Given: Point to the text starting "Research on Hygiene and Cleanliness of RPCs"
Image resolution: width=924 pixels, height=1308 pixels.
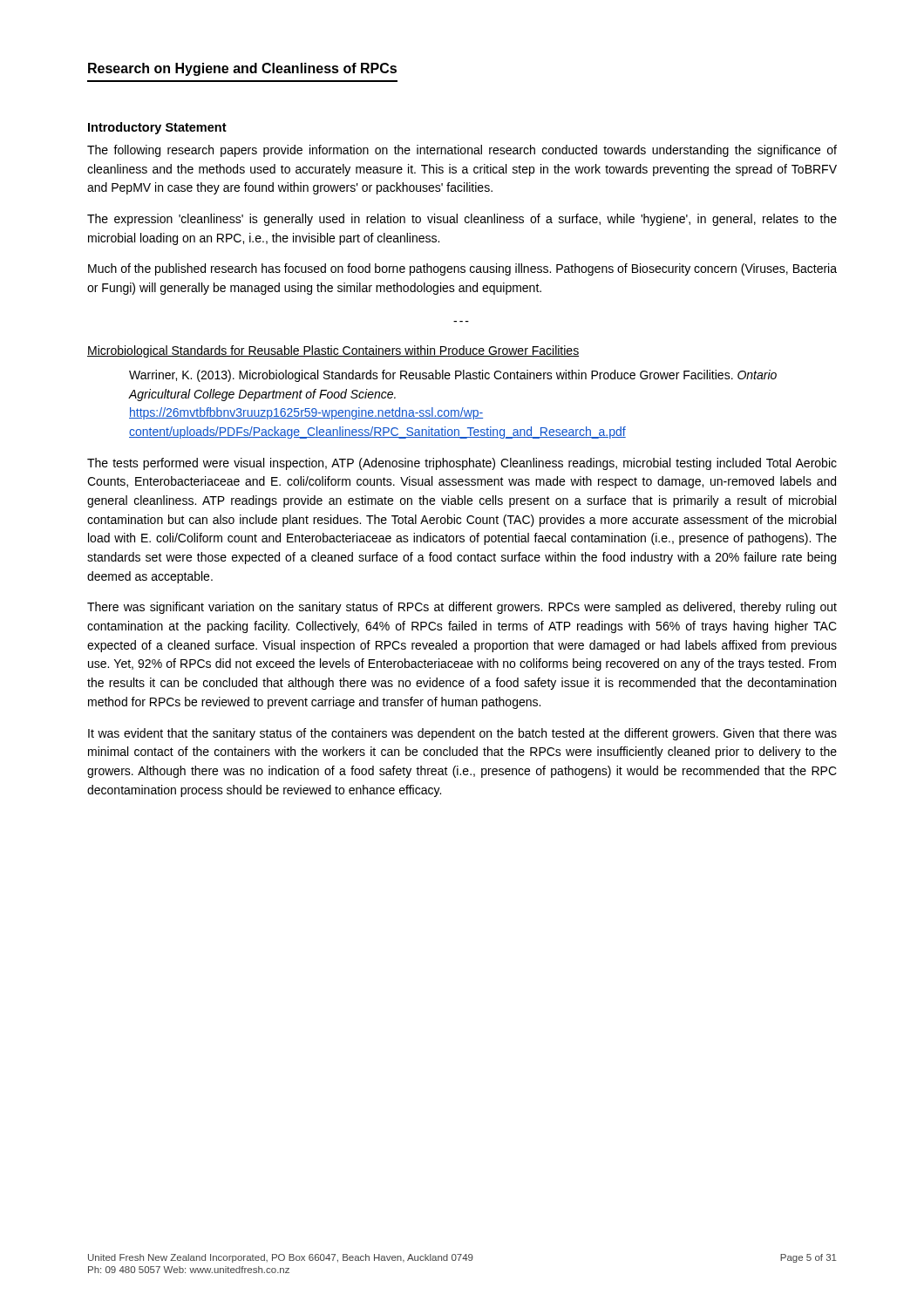Looking at the screenshot, I should click(242, 72).
